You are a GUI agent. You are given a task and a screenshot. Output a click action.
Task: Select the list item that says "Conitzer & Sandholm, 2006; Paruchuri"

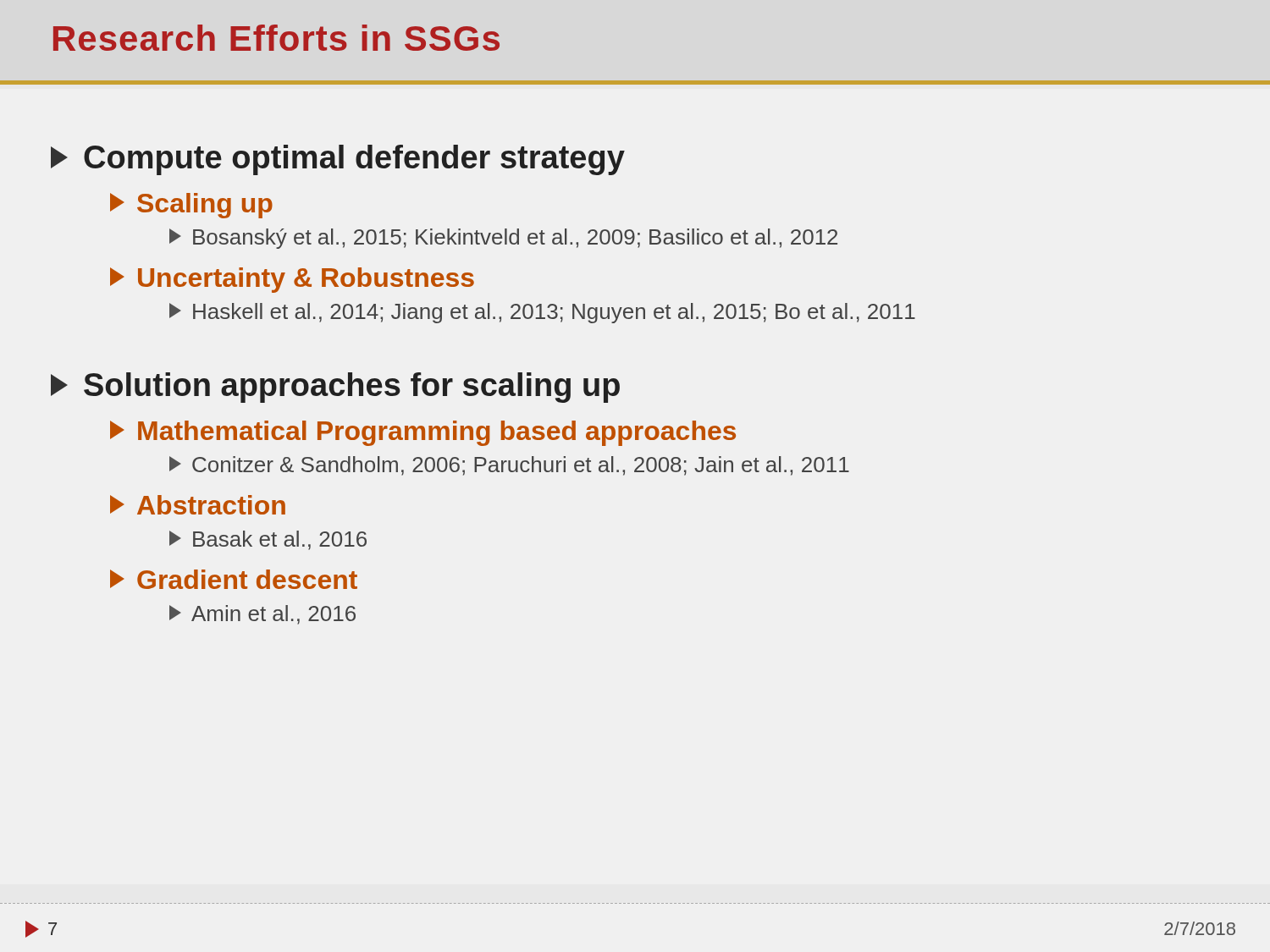[510, 465]
